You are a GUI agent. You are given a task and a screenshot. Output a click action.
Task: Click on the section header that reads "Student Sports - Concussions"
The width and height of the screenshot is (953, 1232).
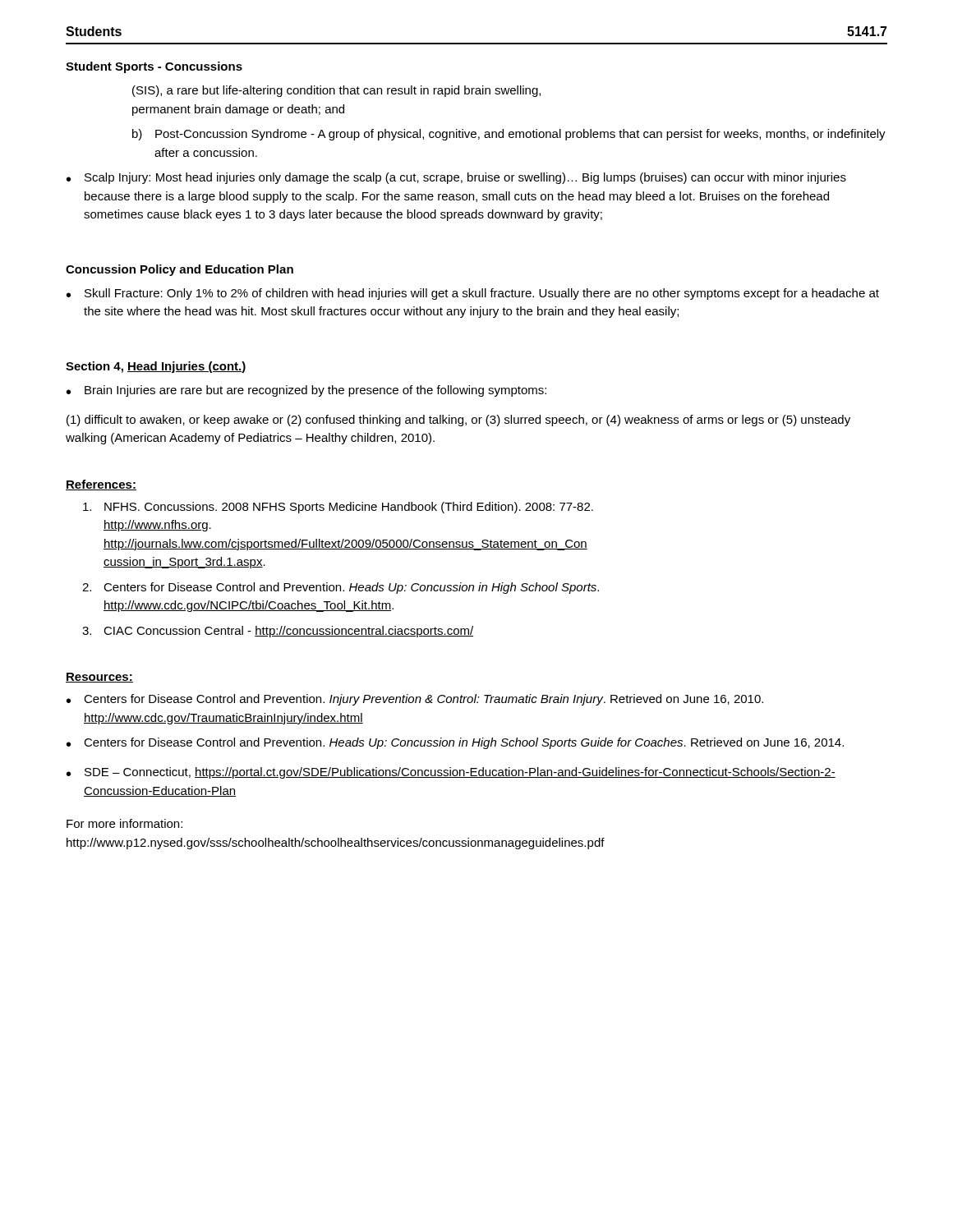154,66
